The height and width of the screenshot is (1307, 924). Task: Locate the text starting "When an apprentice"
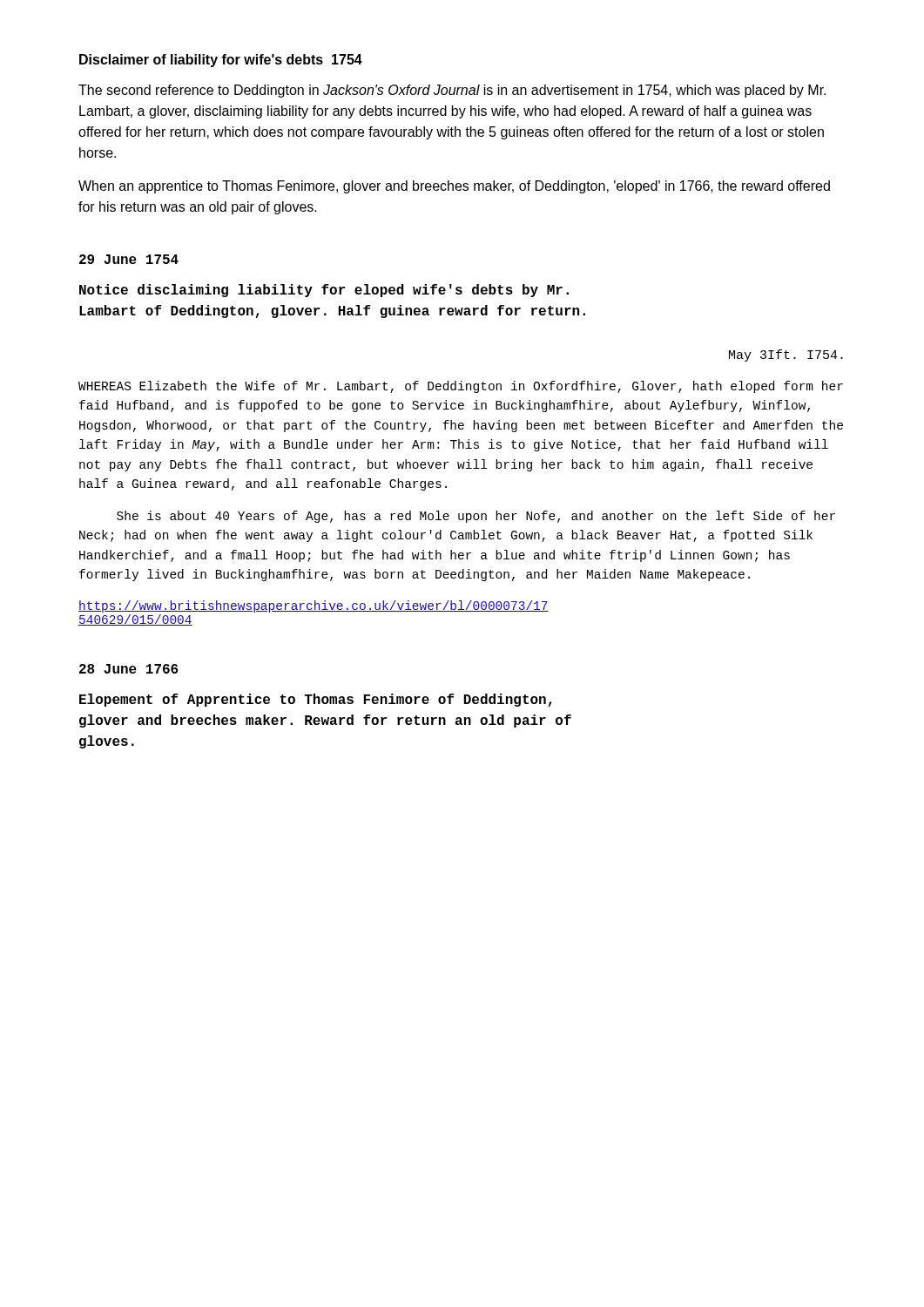[455, 197]
